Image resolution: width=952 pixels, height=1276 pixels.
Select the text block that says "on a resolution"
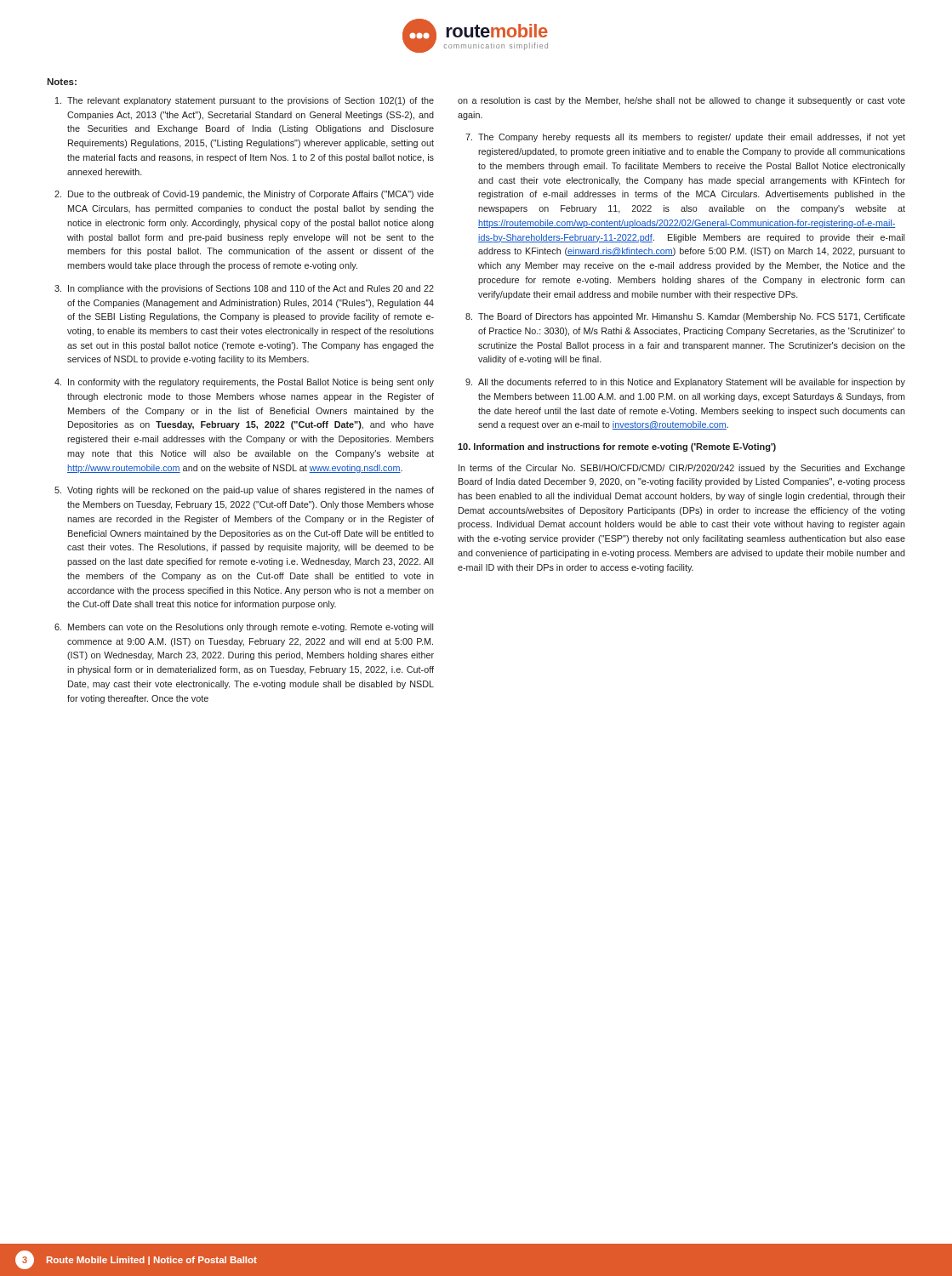pos(681,108)
